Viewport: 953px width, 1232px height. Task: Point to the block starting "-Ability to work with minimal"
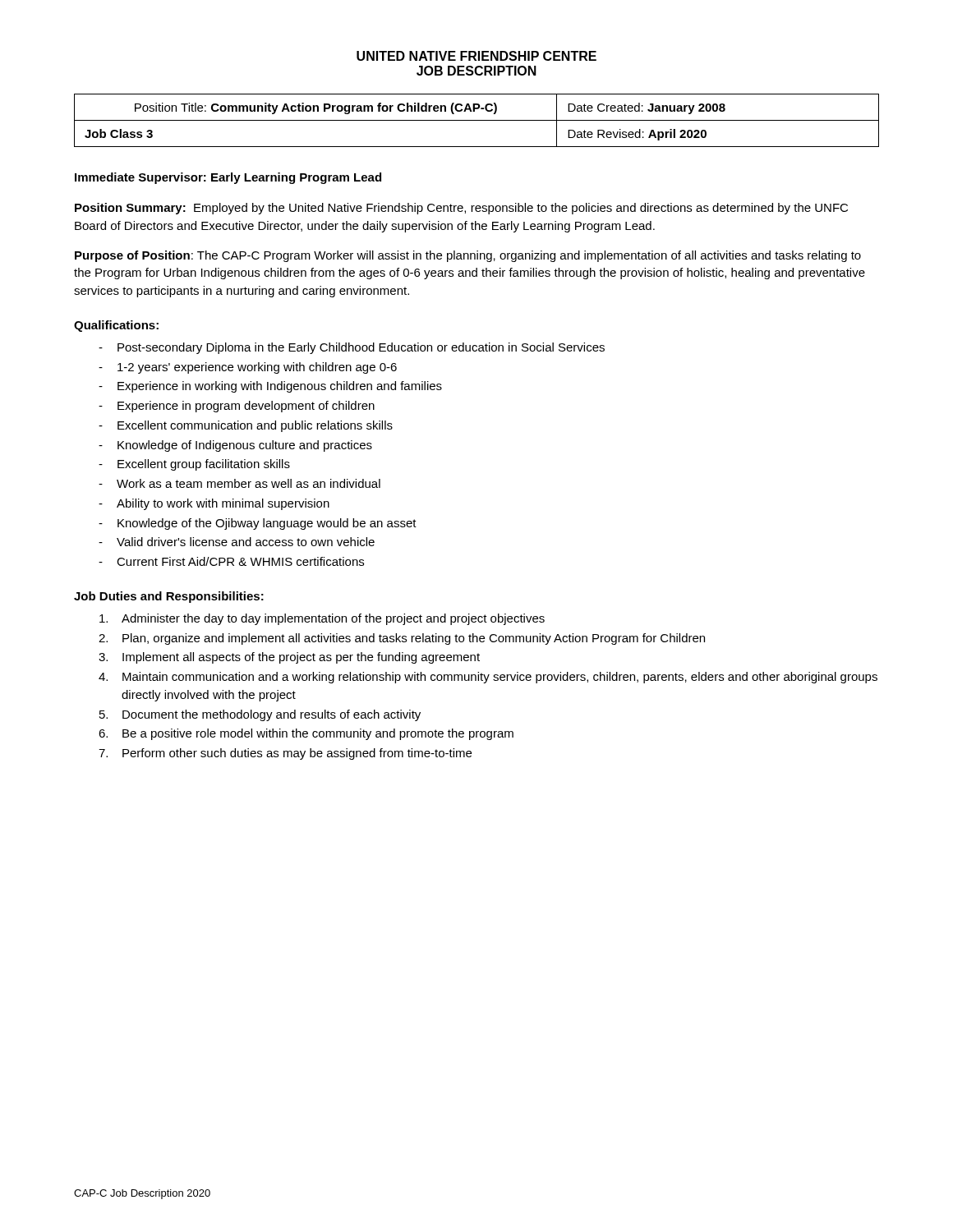tap(214, 504)
